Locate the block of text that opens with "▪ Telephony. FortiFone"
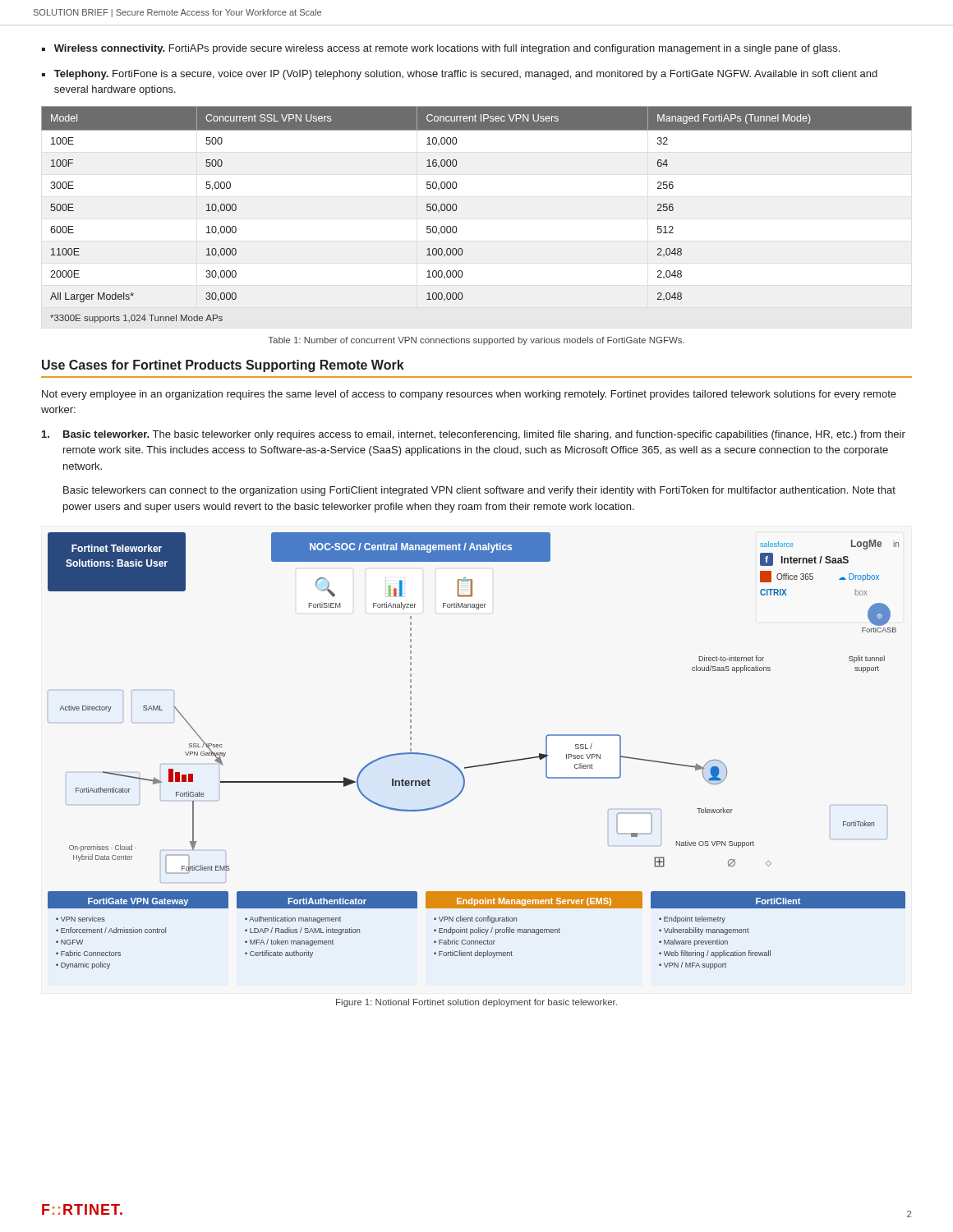Screen dimensions: 1232x953 click(x=476, y=82)
